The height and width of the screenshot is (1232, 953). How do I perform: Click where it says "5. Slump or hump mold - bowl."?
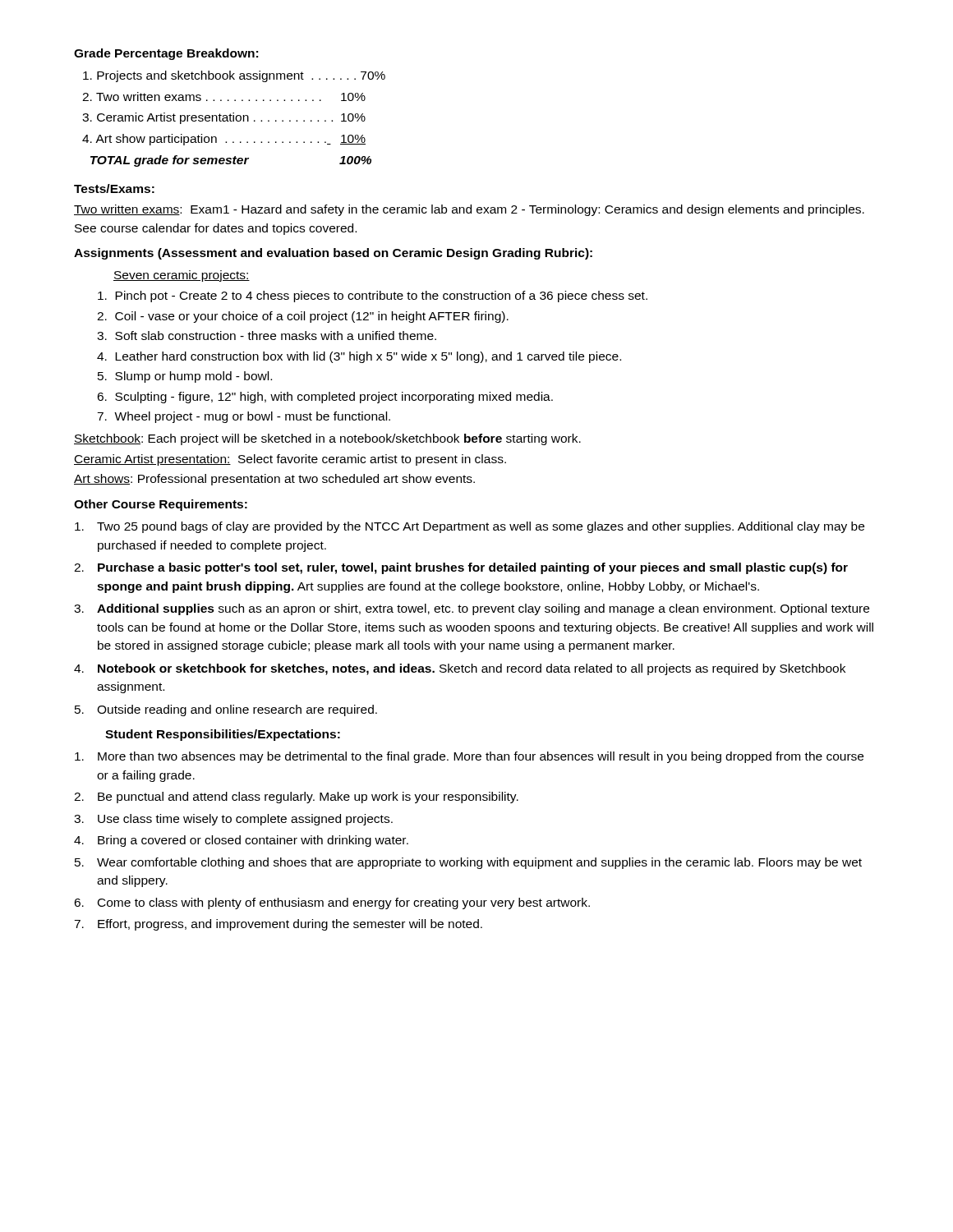pos(185,376)
